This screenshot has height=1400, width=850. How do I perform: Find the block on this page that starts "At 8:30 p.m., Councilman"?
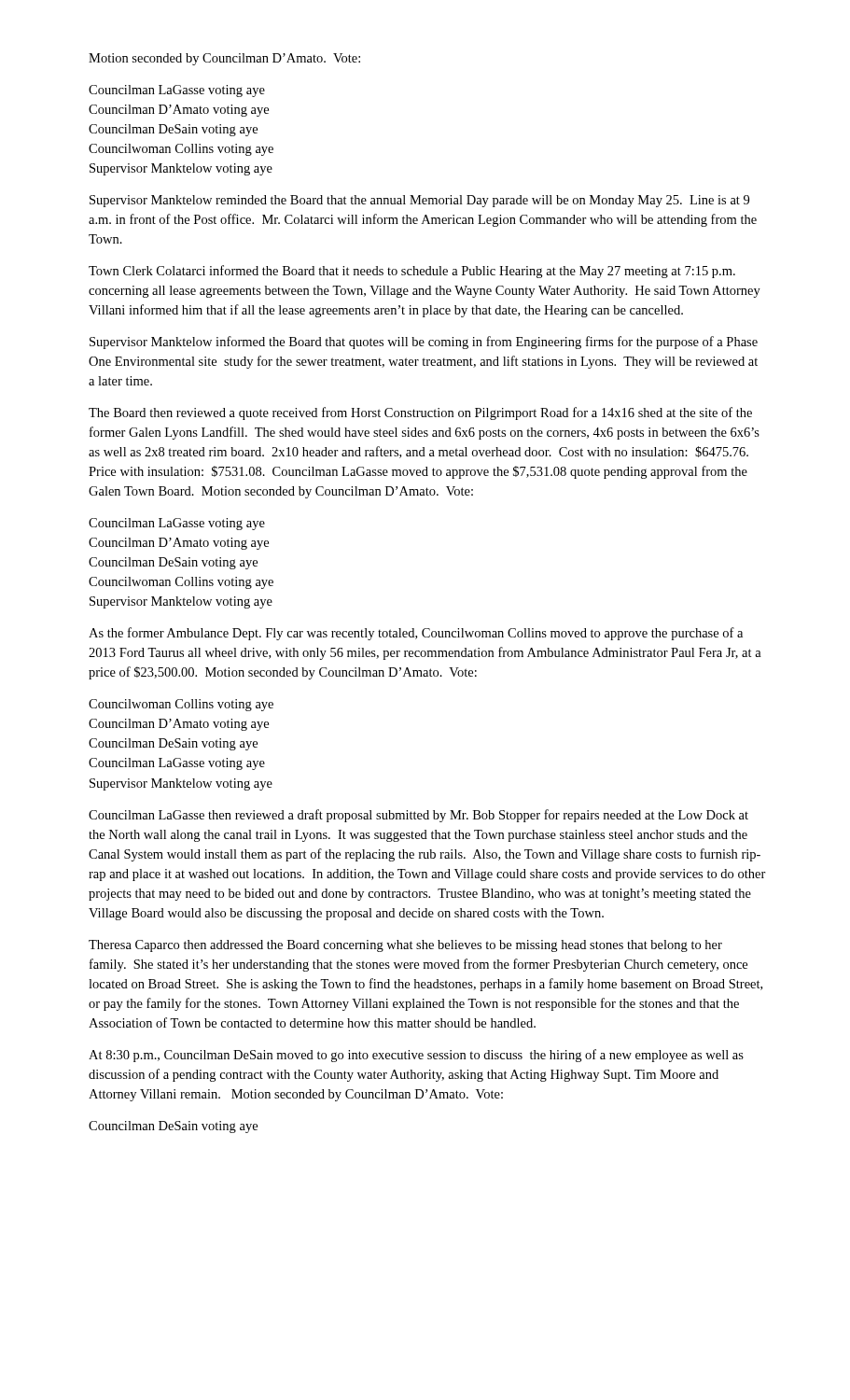(x=416, y=1074)
